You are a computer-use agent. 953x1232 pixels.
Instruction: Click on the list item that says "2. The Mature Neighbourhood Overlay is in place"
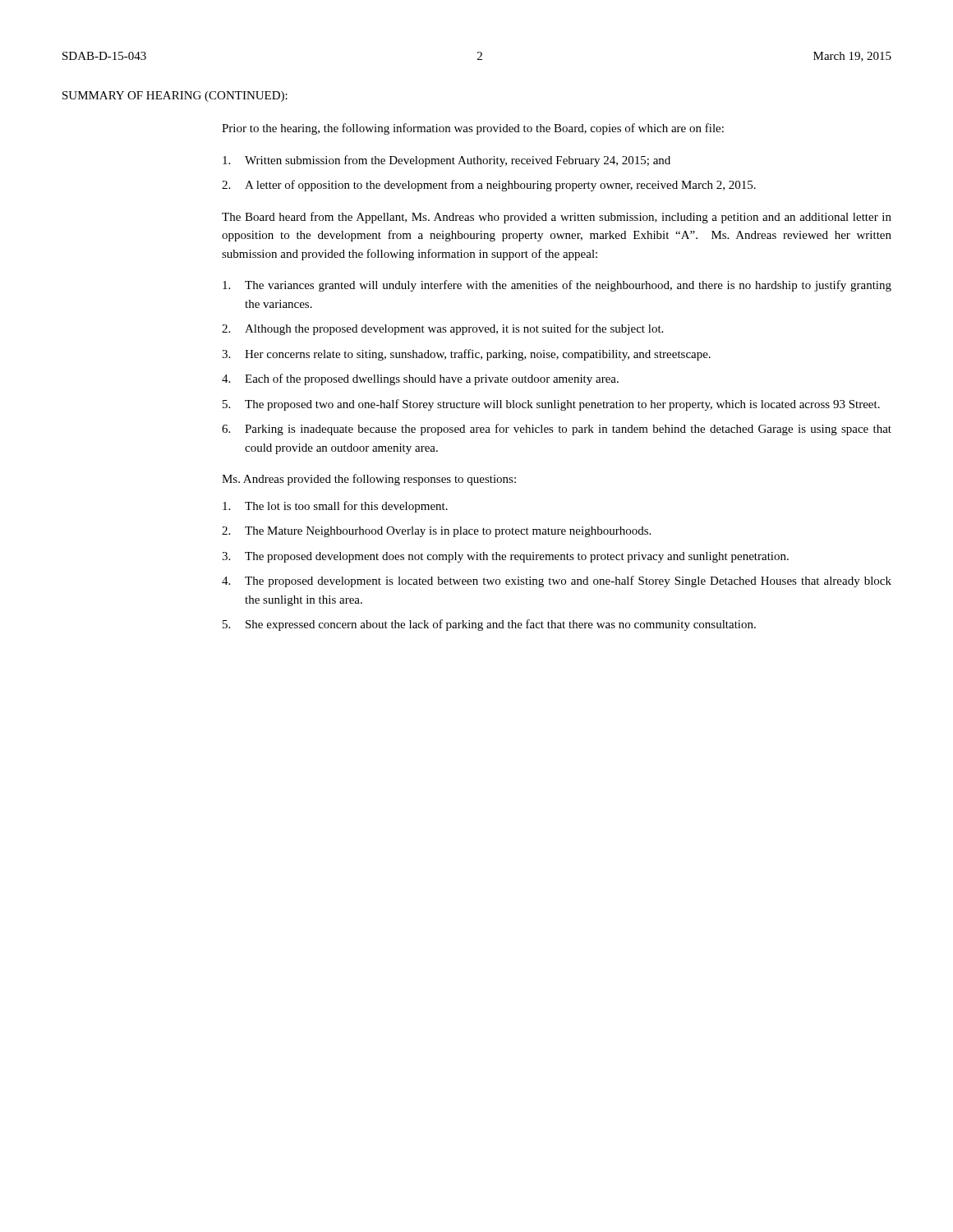click(x=557, y=531)
